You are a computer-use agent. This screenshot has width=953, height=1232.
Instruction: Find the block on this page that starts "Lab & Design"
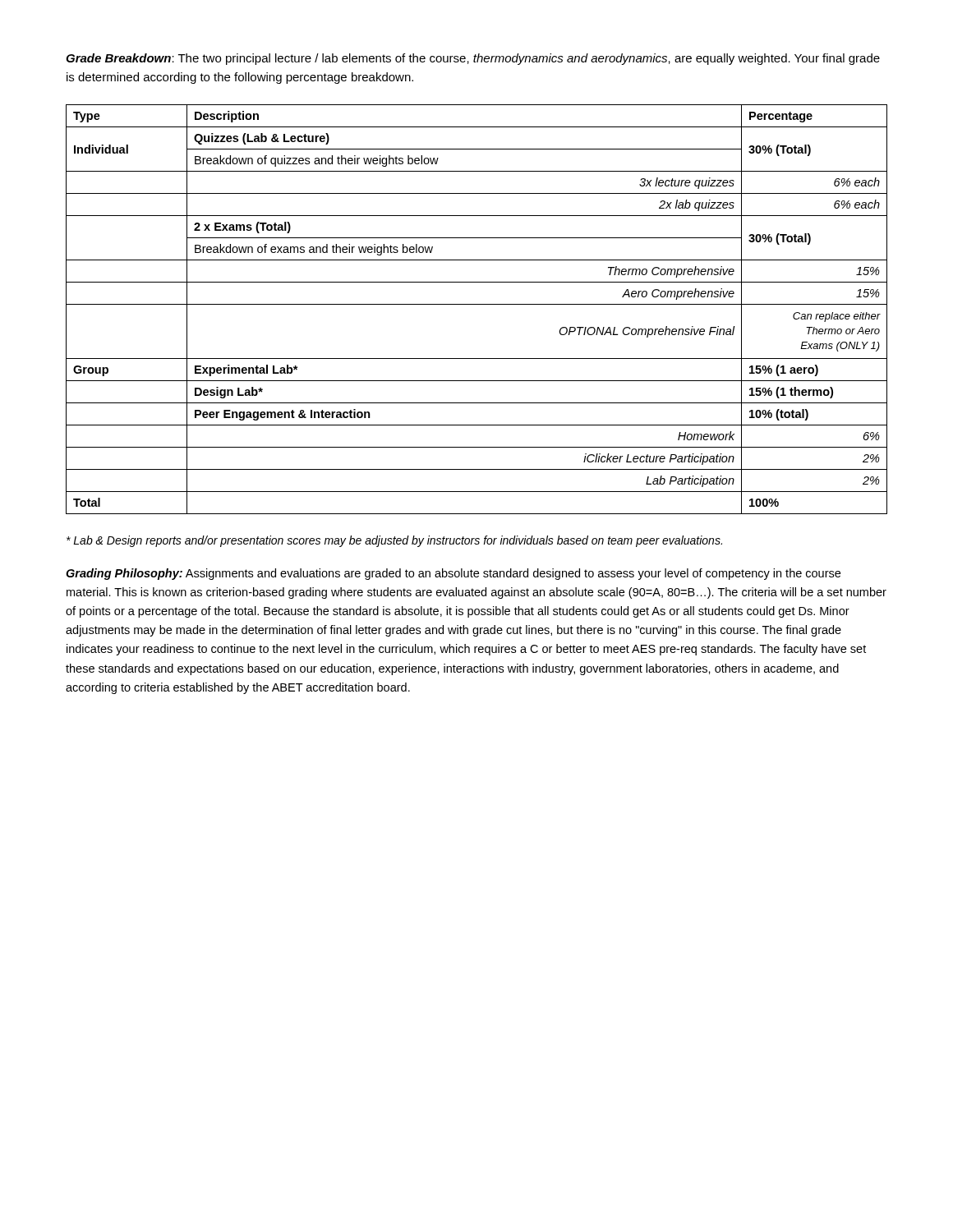[x=395, y=540]
